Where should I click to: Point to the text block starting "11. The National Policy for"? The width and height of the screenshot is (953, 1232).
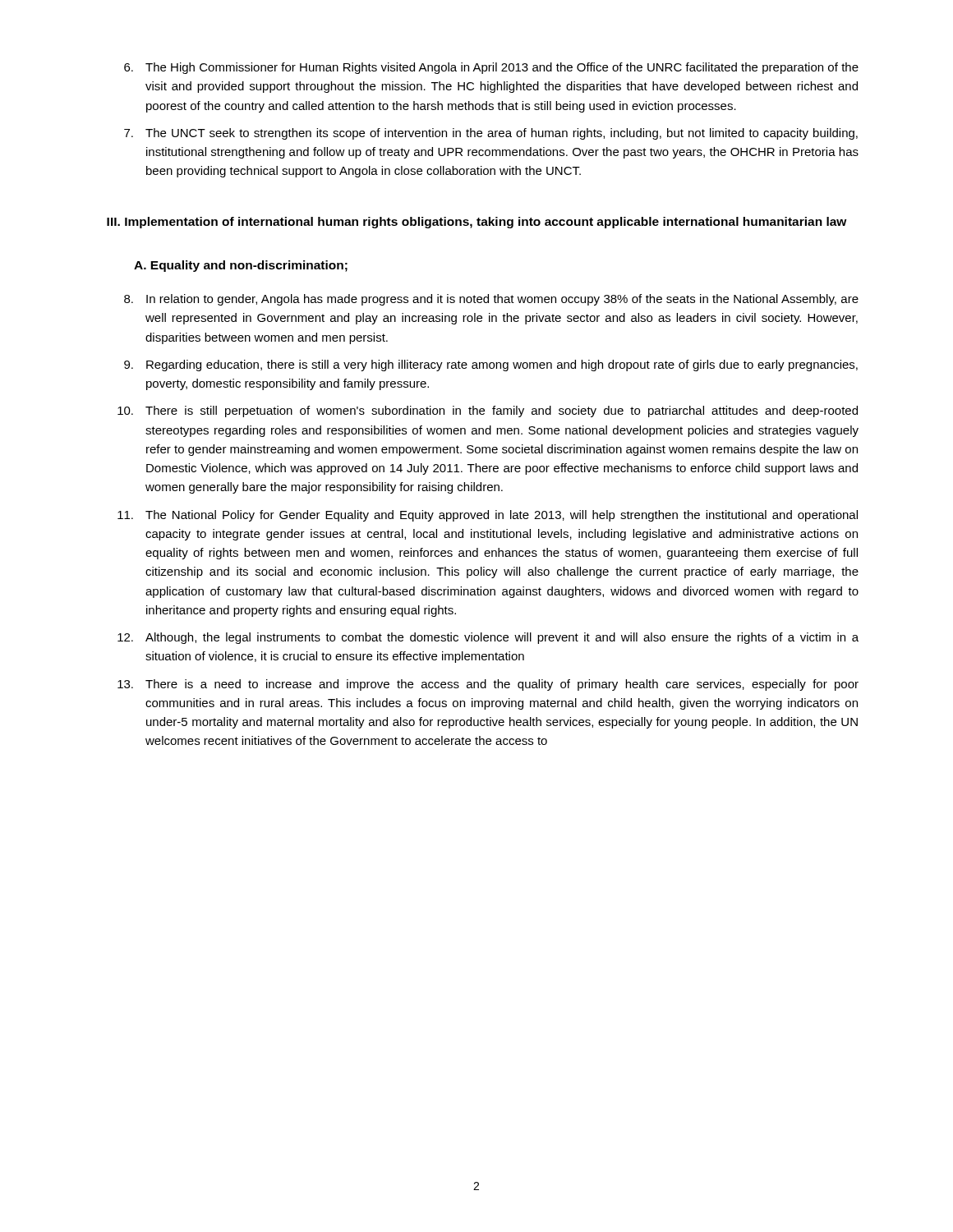[x=476, y=562]
